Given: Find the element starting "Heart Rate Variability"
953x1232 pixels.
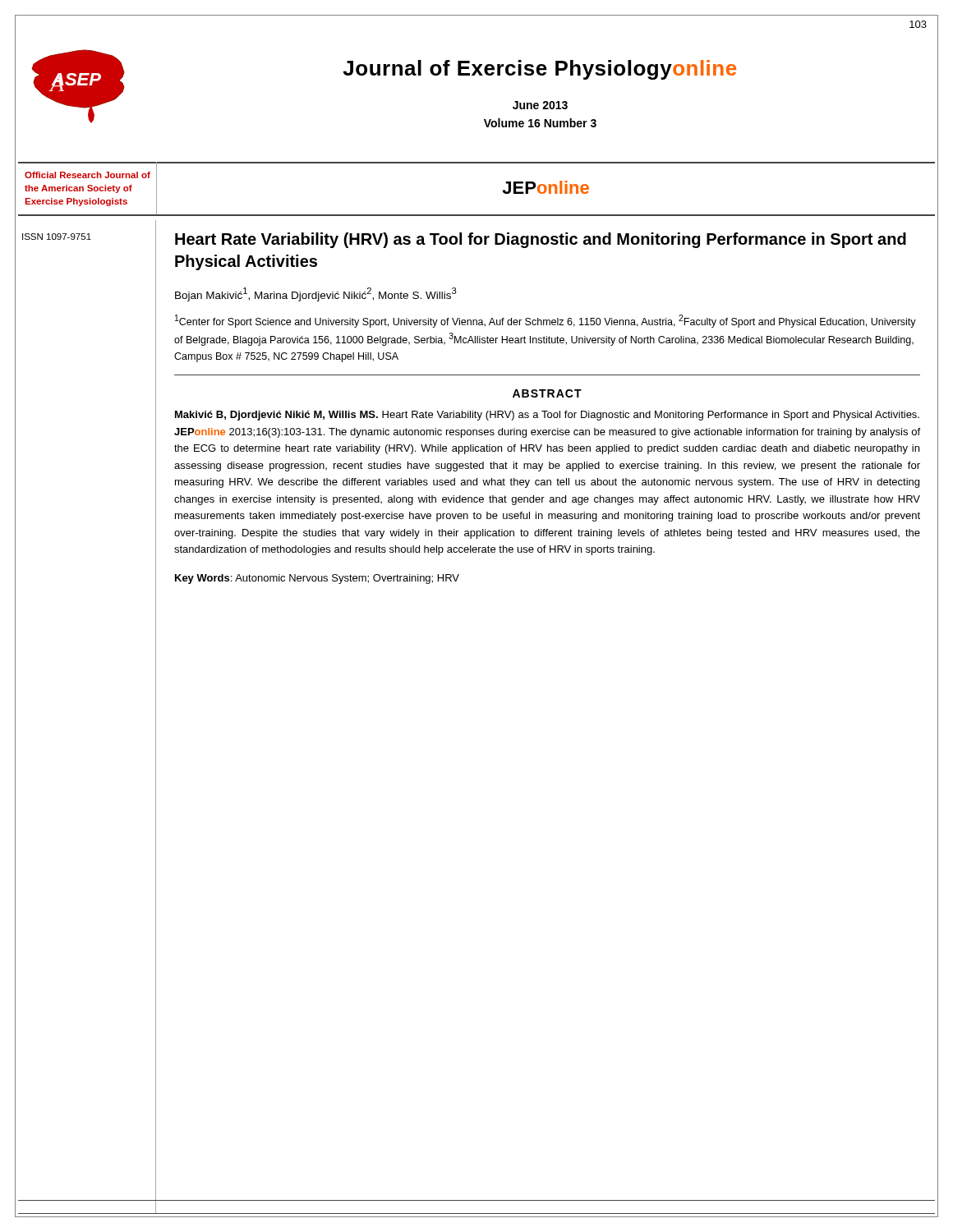Looking at the screenshot, I should pos(540,250).
